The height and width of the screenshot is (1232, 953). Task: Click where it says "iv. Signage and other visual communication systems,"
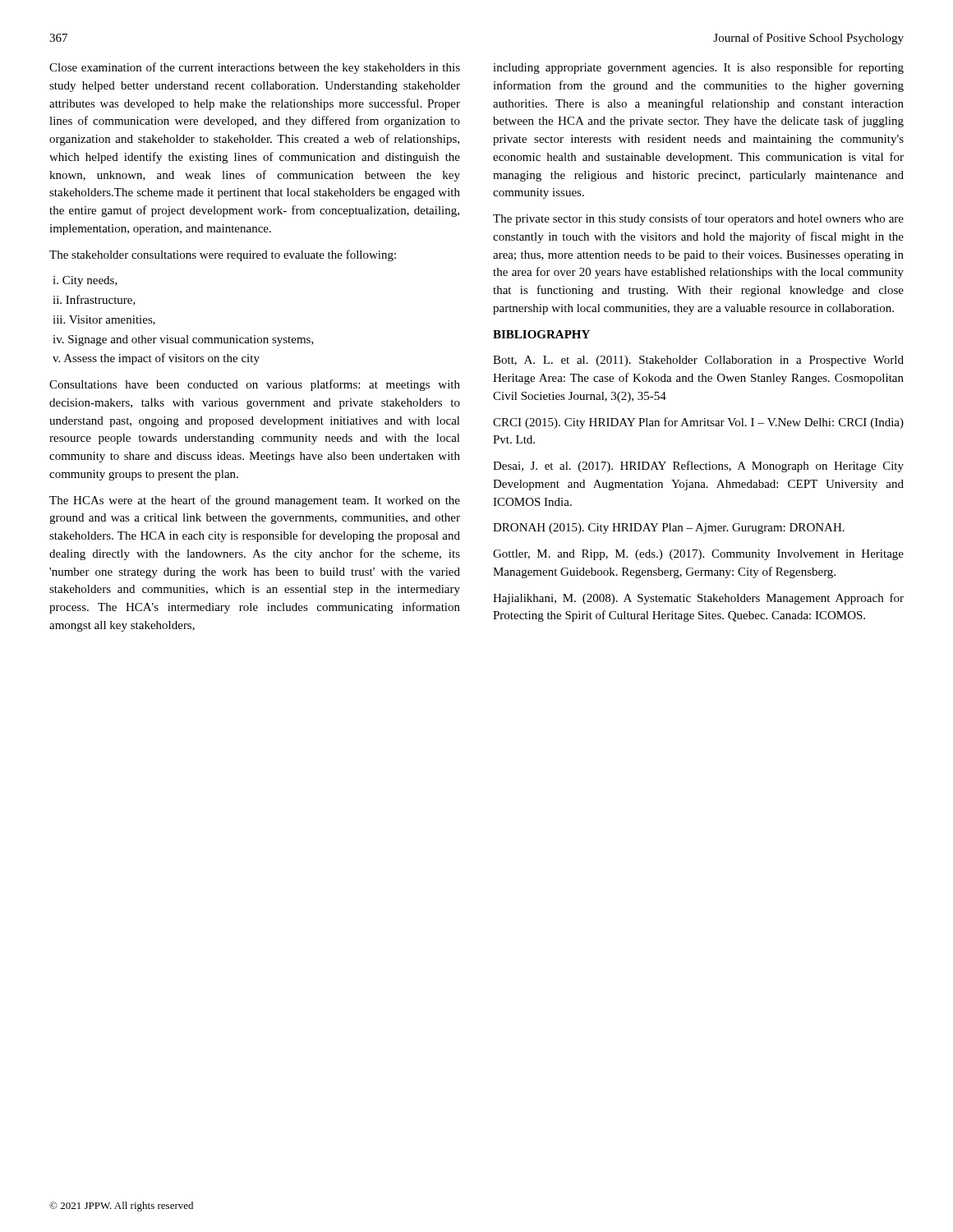point(183,339)
